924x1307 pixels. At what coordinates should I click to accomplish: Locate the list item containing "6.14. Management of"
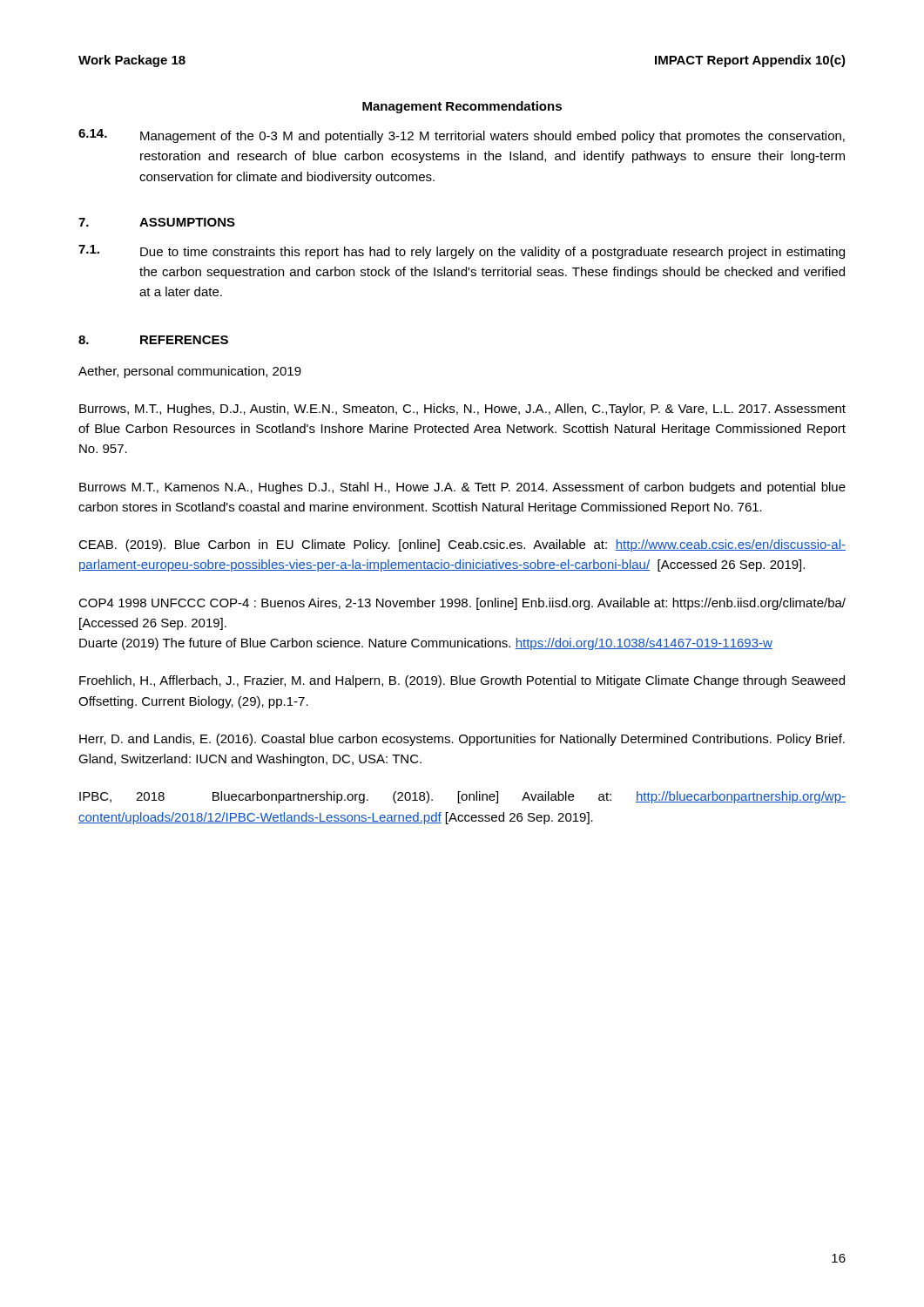click(x=462, y=156)
